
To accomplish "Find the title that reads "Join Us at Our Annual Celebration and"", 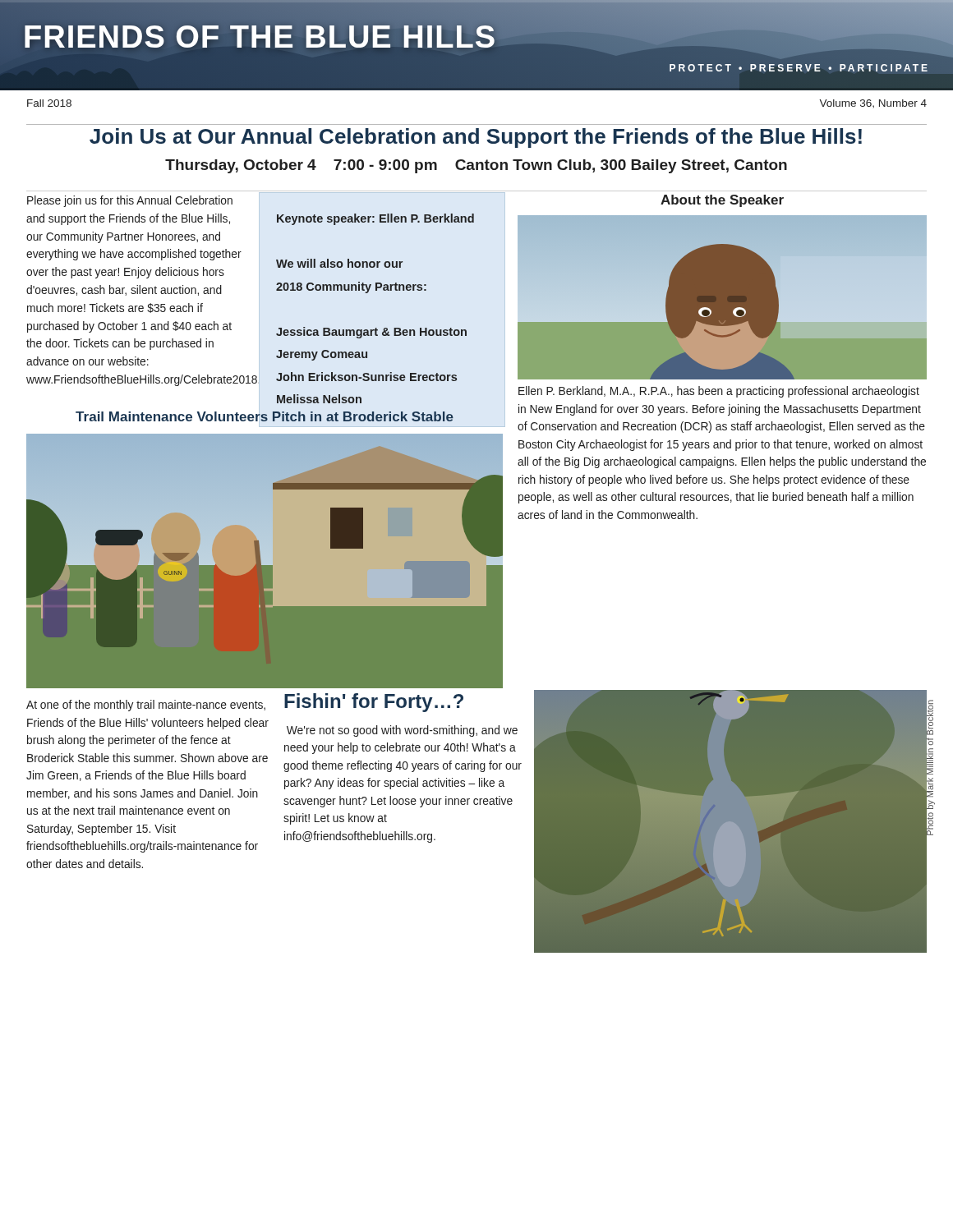I will 476,136.
